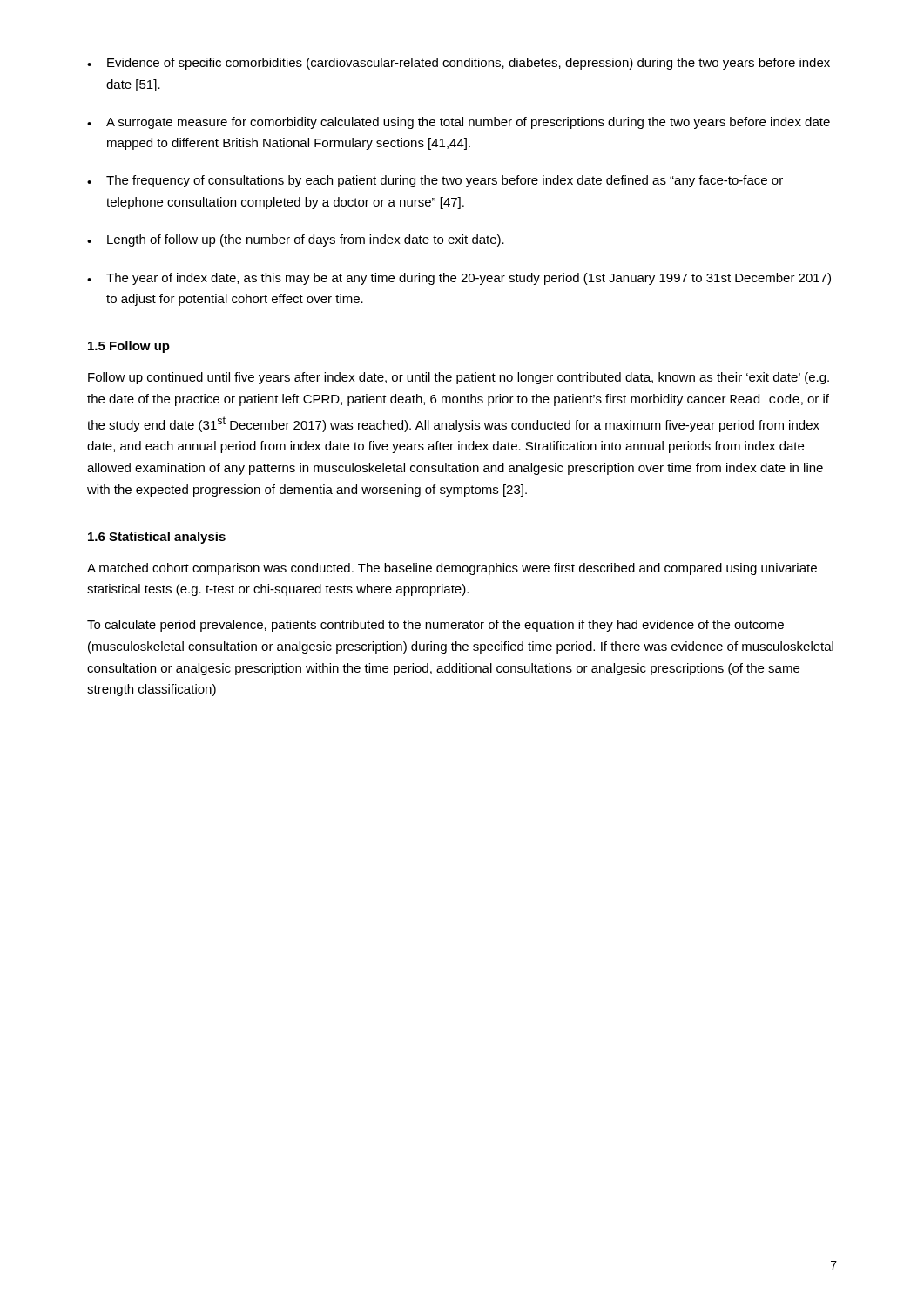Where is the passage that starts "• Evidence of"?
The width and height of the screenshot is (924, 1307).
click(462, 74)
